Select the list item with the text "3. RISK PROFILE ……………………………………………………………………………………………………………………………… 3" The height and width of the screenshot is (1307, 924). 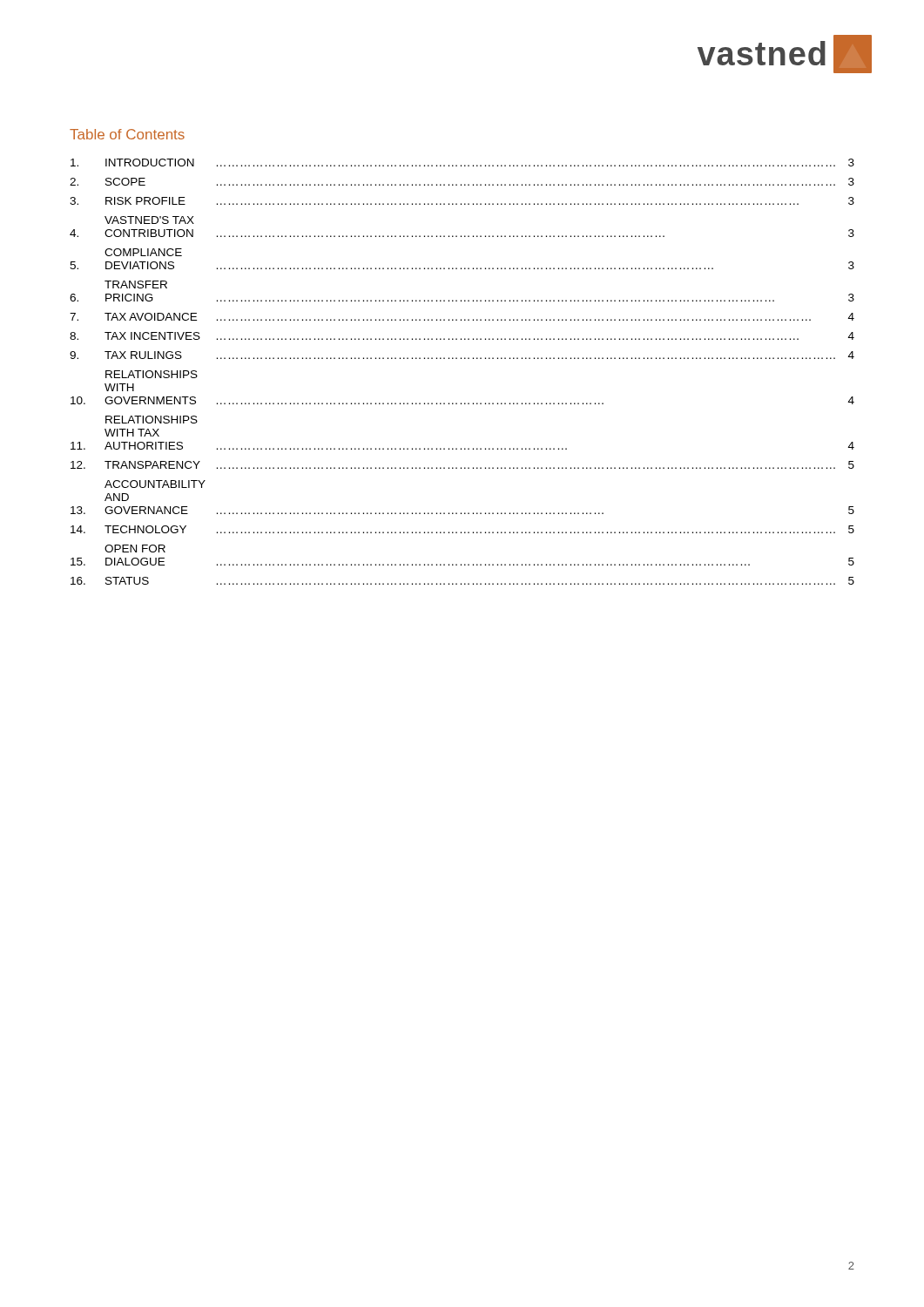(462, 200)
